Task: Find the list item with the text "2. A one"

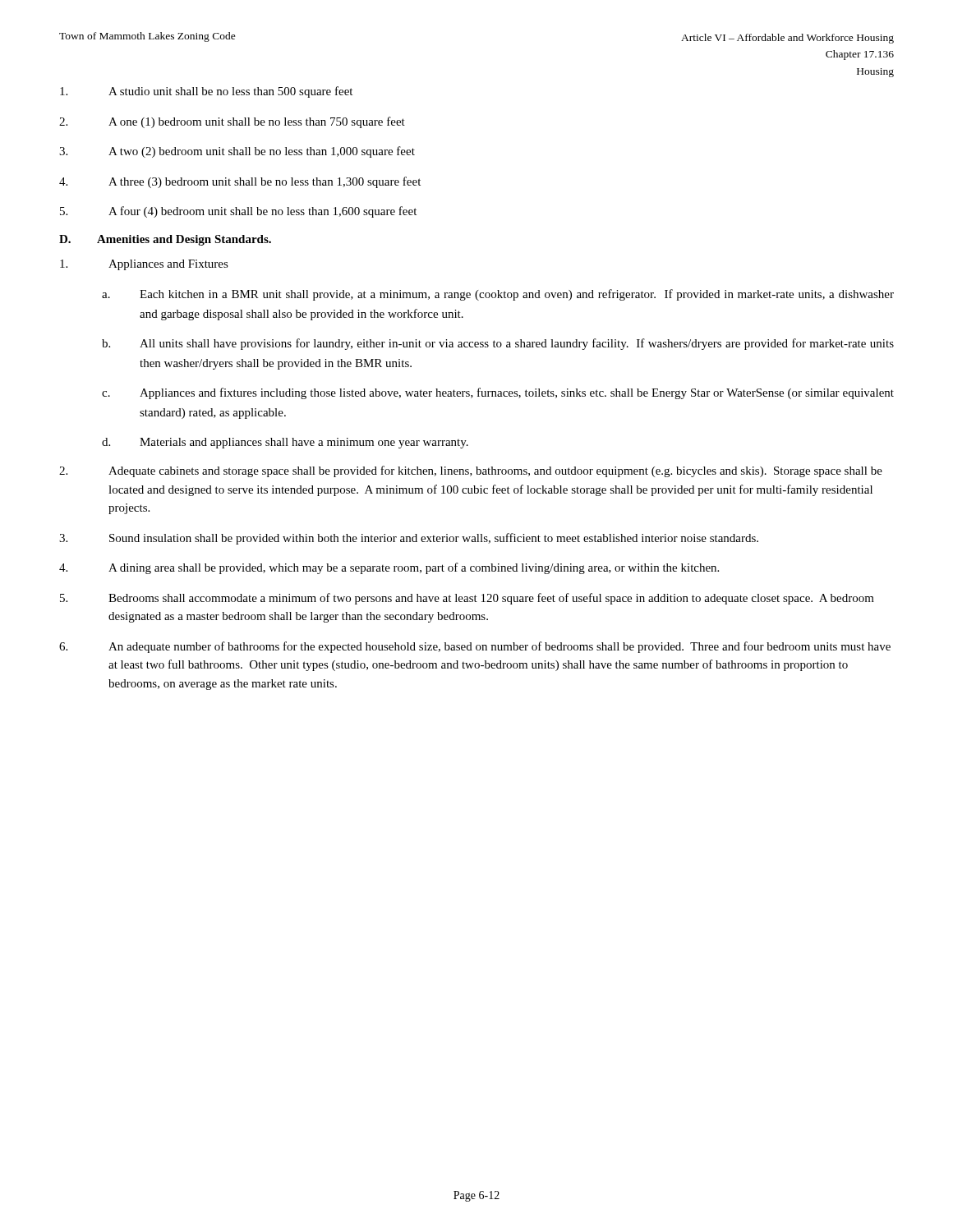Action: 232,122
